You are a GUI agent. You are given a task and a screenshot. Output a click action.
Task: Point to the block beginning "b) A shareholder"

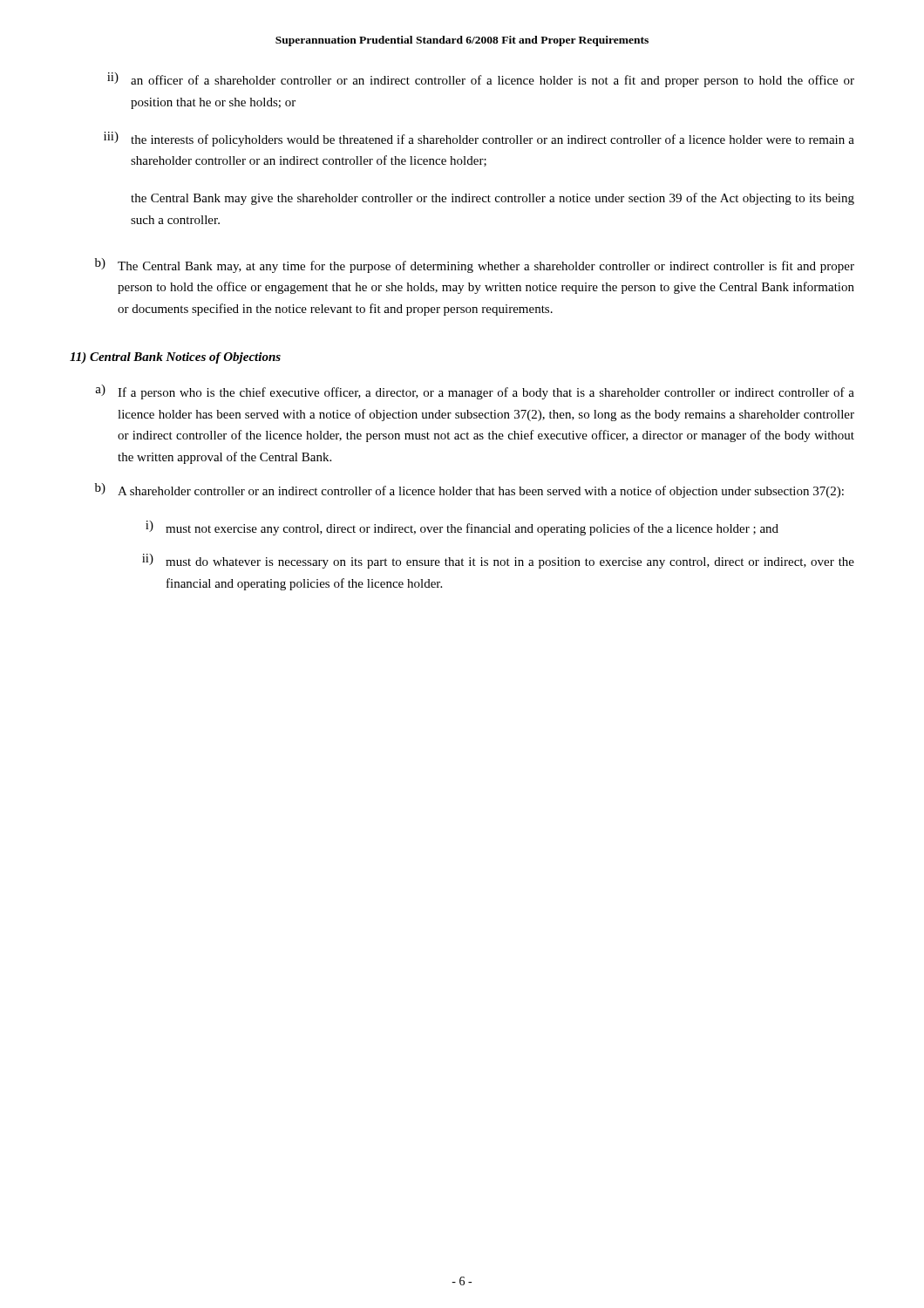pyautogui.click(x=457, y=491)
